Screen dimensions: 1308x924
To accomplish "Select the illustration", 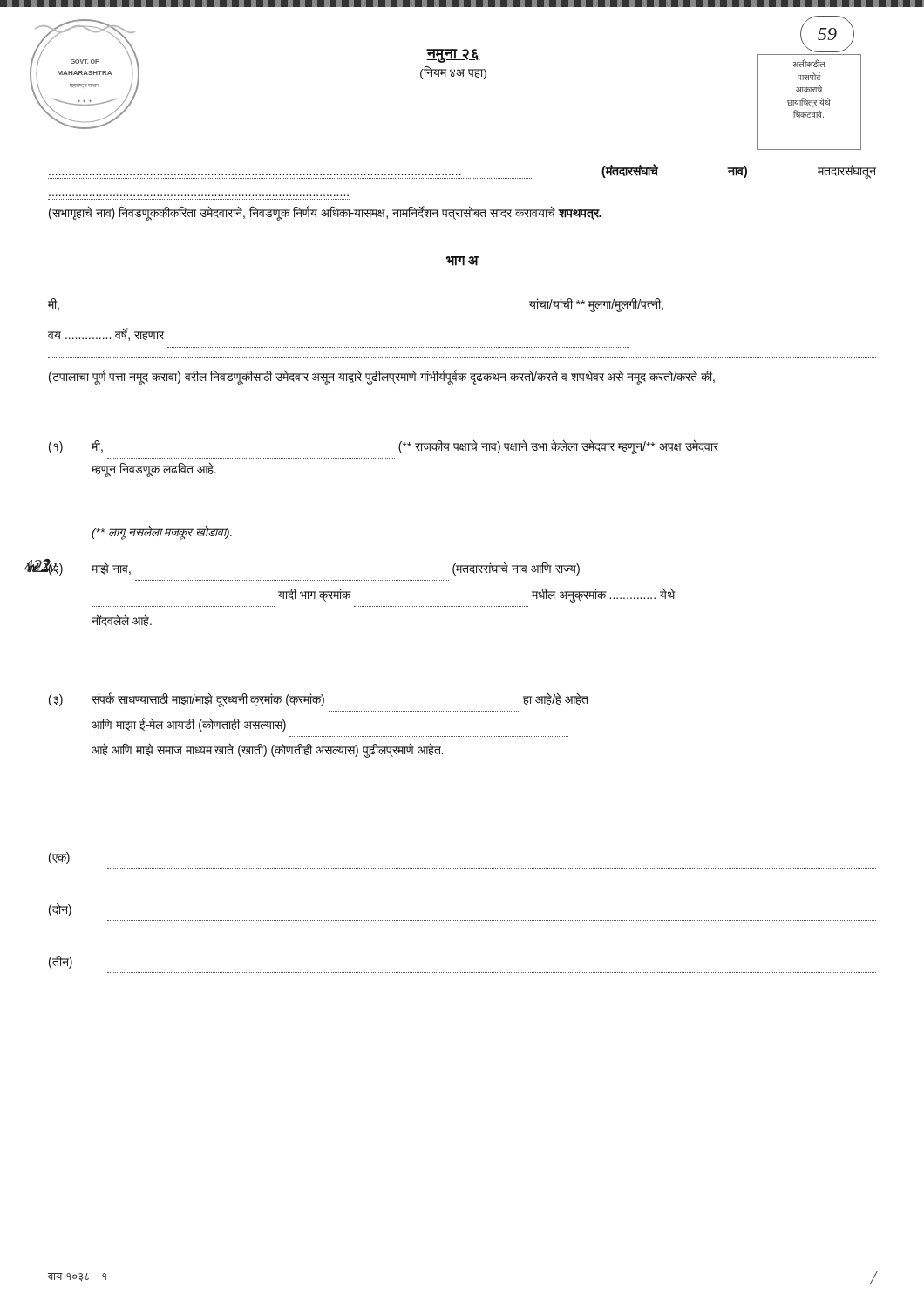I will [83, 72].
